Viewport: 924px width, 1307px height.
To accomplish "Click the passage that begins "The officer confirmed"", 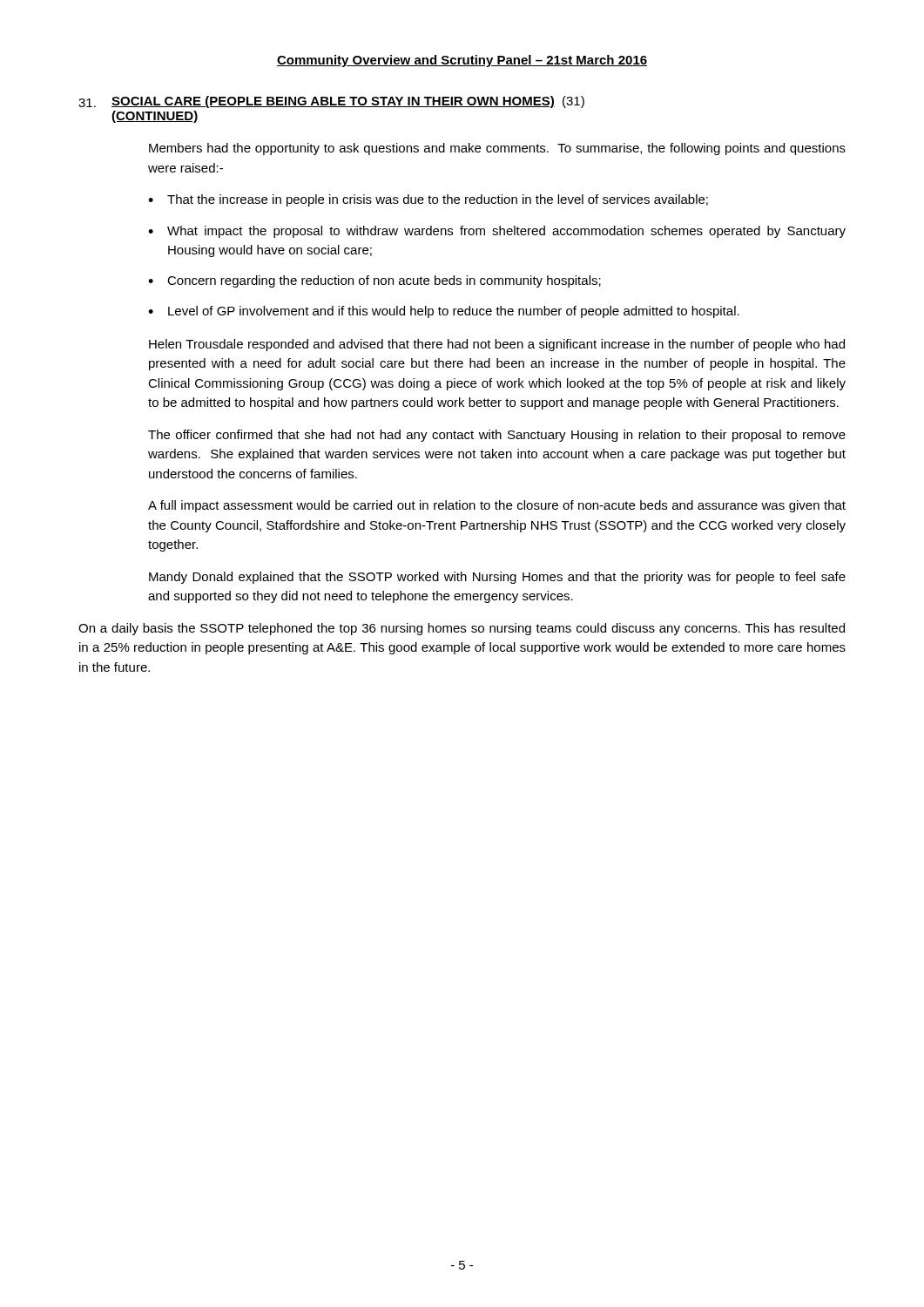I will [497, 454].
